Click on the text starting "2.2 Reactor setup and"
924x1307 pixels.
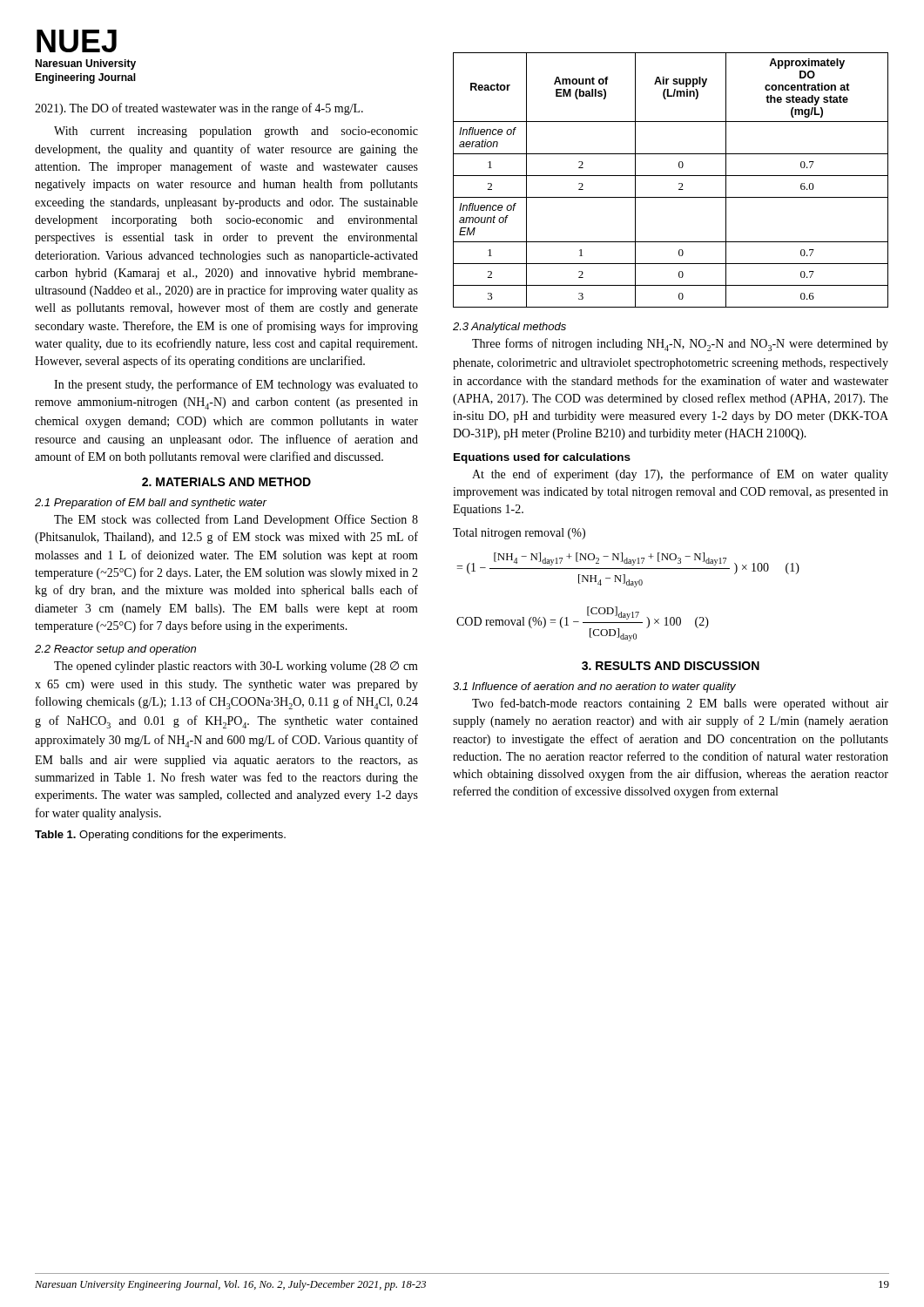115,650
